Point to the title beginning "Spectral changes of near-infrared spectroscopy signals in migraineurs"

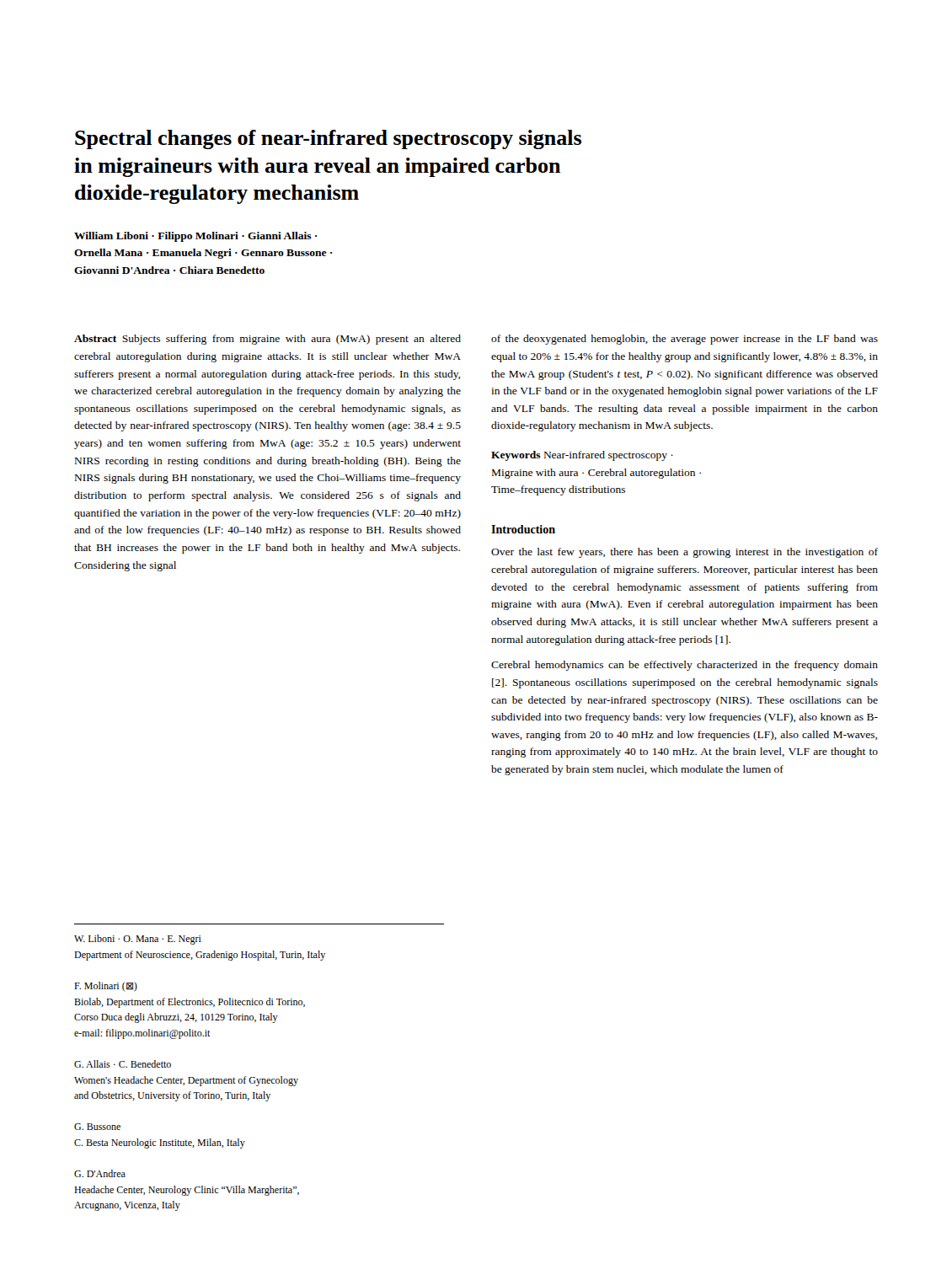pyautogui.click(x=328, y=165)
